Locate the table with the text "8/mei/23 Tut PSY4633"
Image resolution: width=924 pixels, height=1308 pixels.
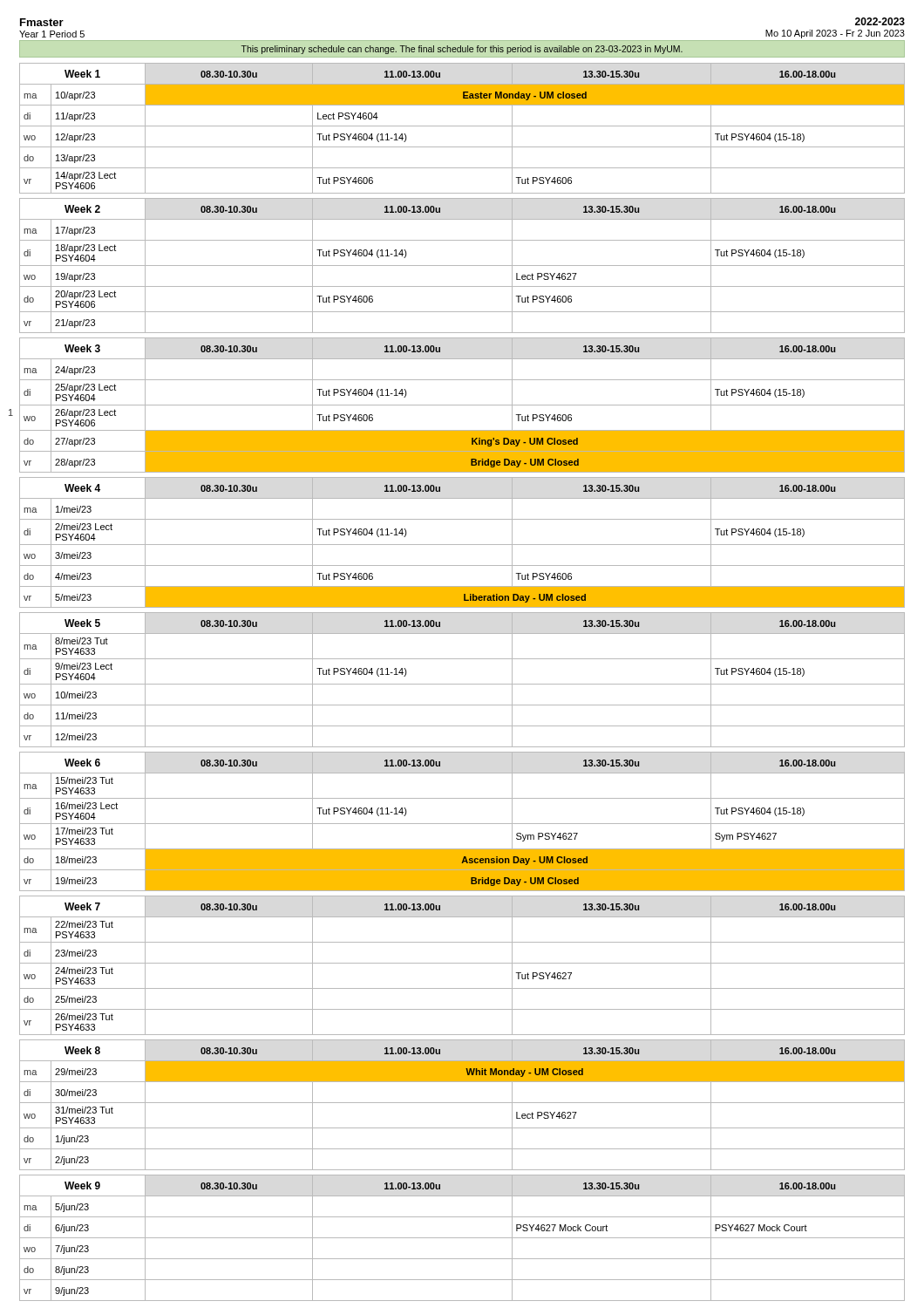tap(462, 680)
